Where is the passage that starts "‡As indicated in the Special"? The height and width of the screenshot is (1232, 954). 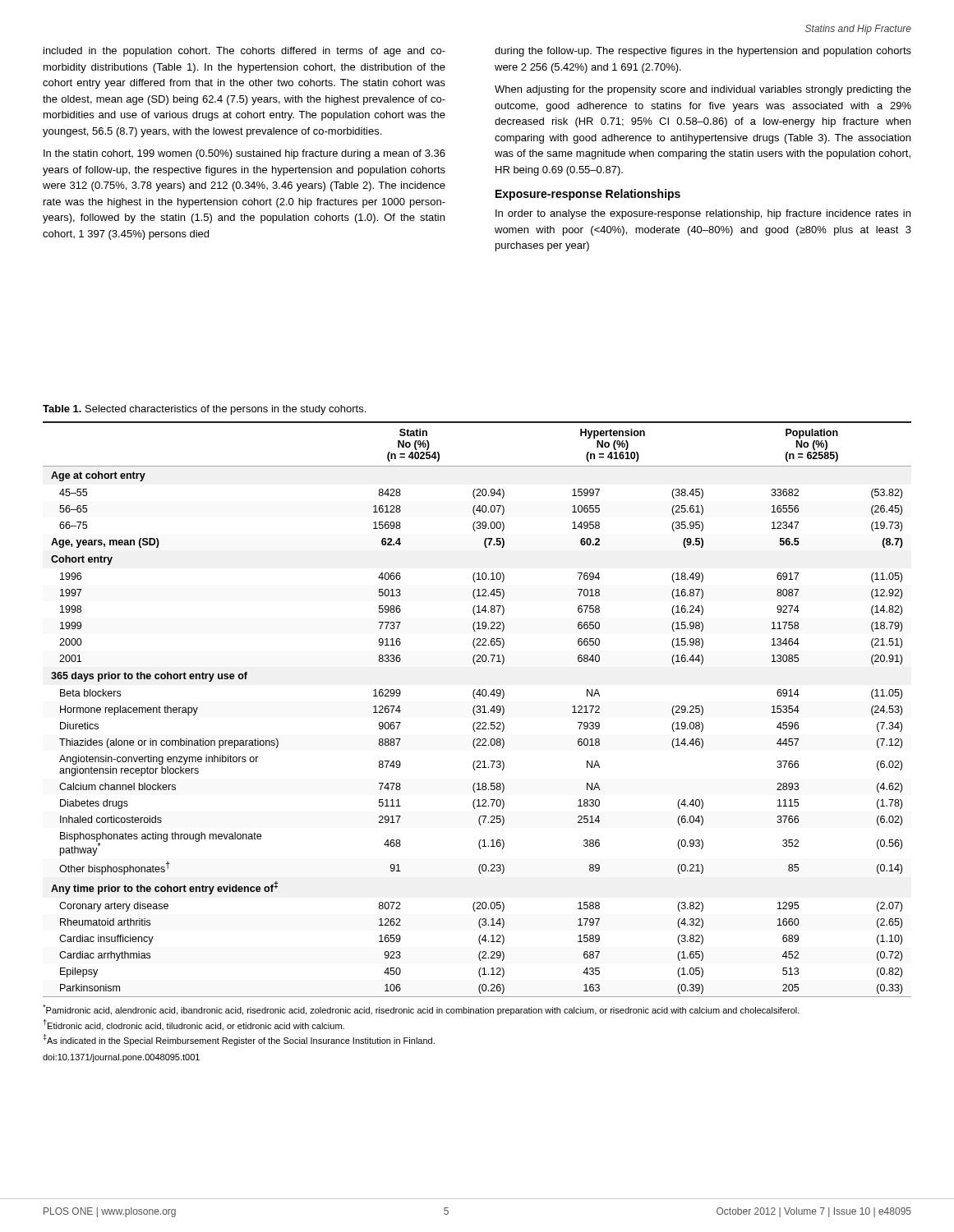(239, 1039)
